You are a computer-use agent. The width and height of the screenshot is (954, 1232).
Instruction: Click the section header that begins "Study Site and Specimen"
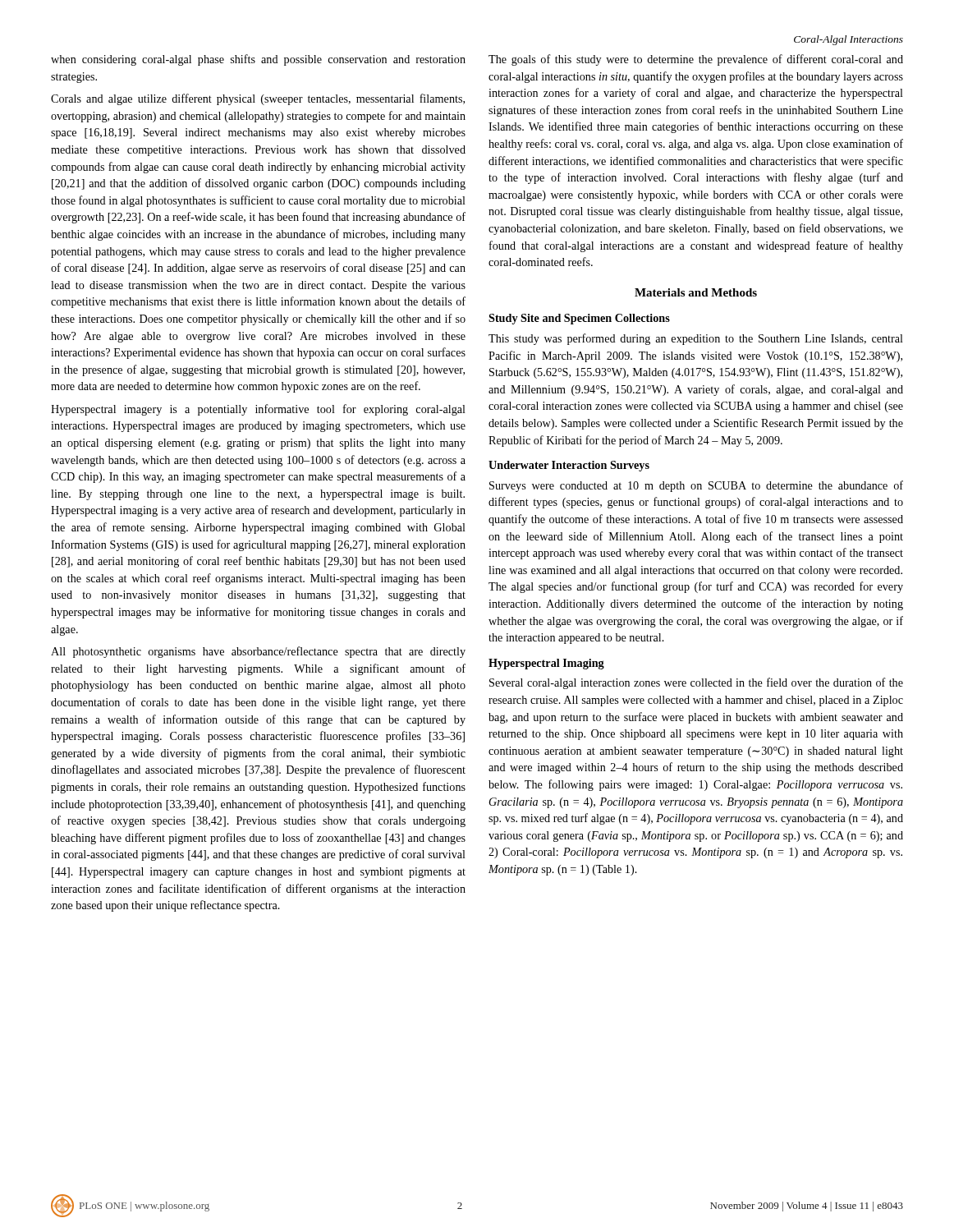(579, 318)
